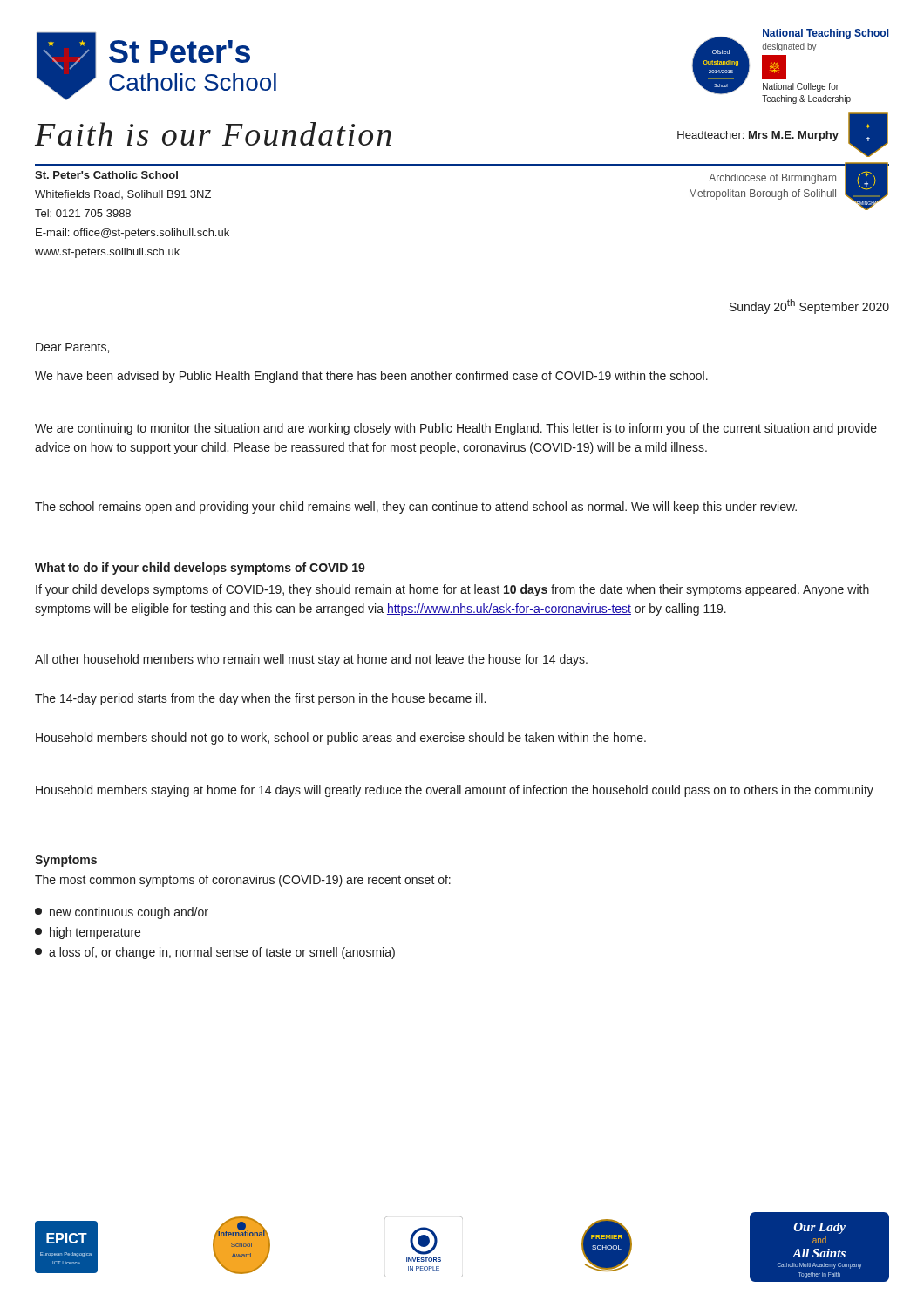
Task: Where is the passage that starts "Household members staying"?
Action: [454, 790]
